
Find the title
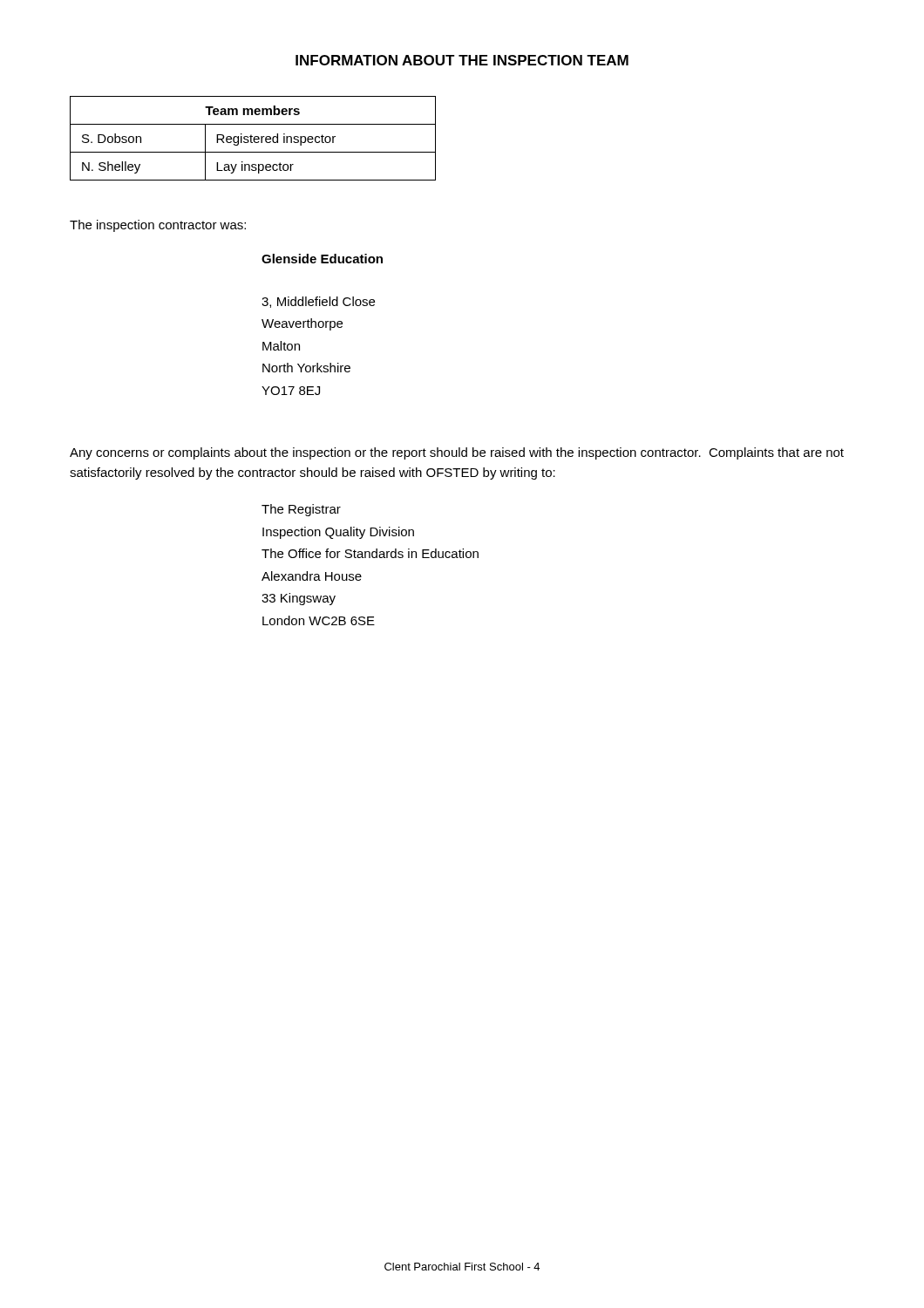pyautogui.click(x=462, y=61)
